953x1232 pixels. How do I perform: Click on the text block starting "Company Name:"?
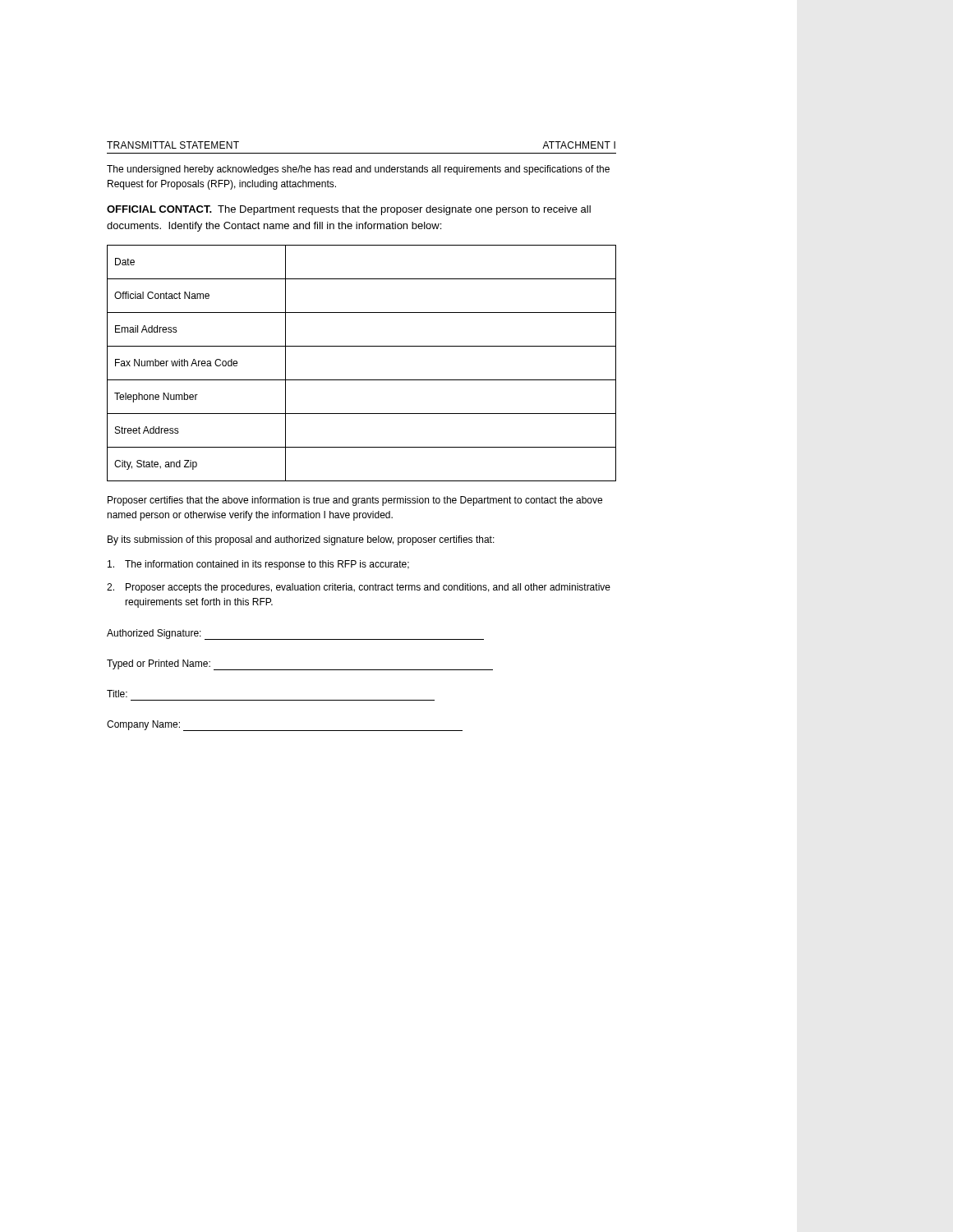285,725
